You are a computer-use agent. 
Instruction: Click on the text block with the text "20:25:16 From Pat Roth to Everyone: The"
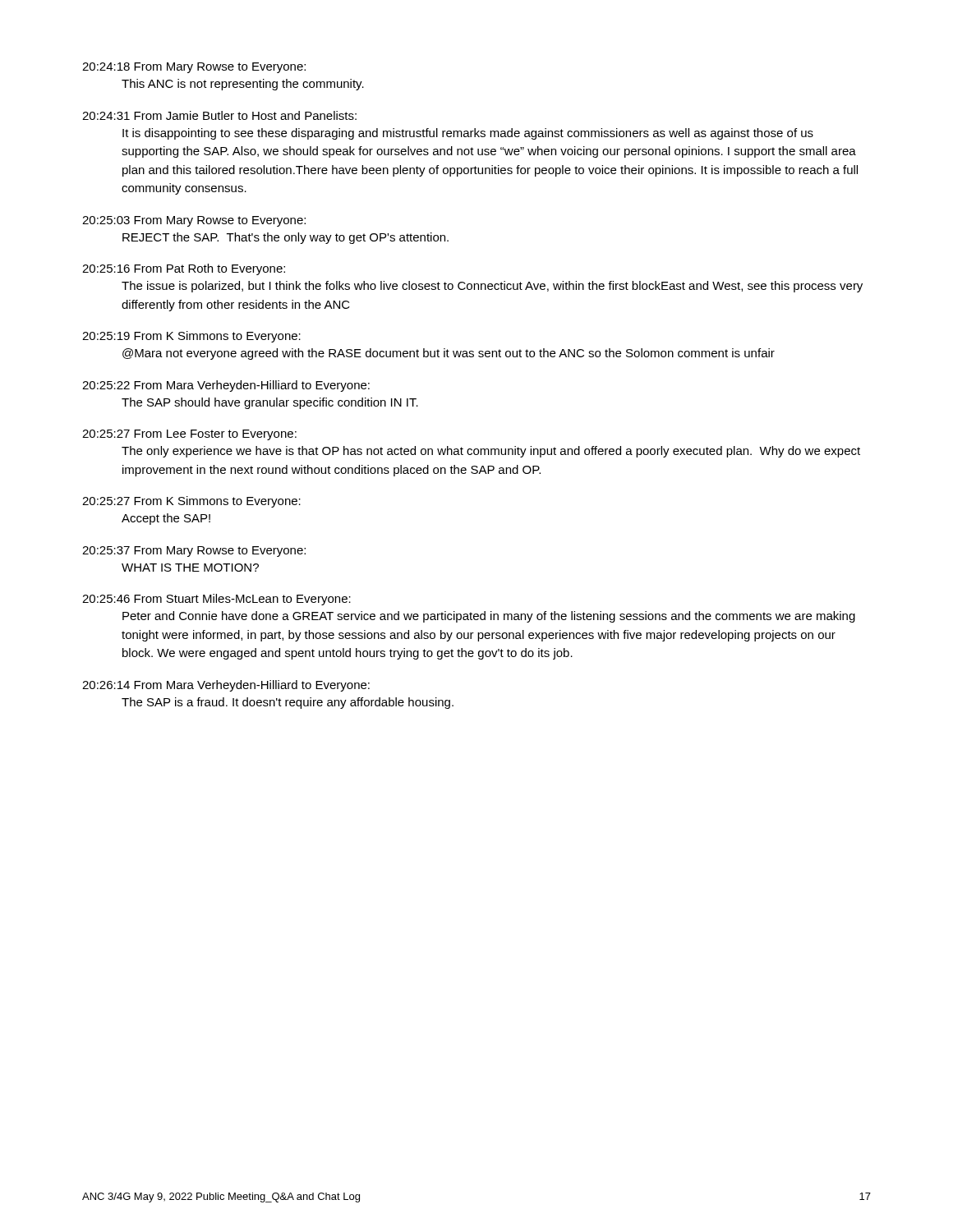(476, 287)
